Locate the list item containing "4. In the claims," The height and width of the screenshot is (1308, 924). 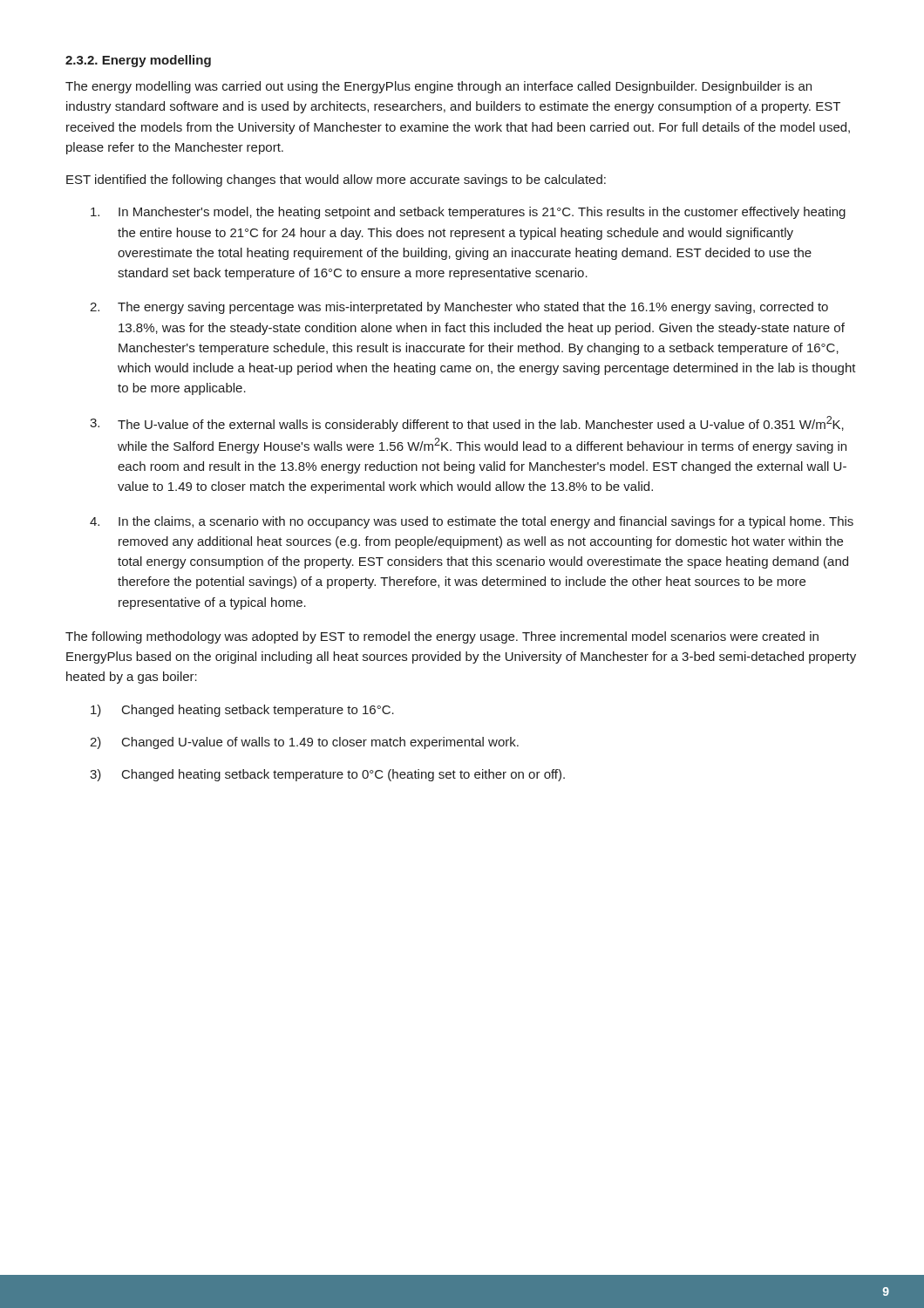(462, 561)
